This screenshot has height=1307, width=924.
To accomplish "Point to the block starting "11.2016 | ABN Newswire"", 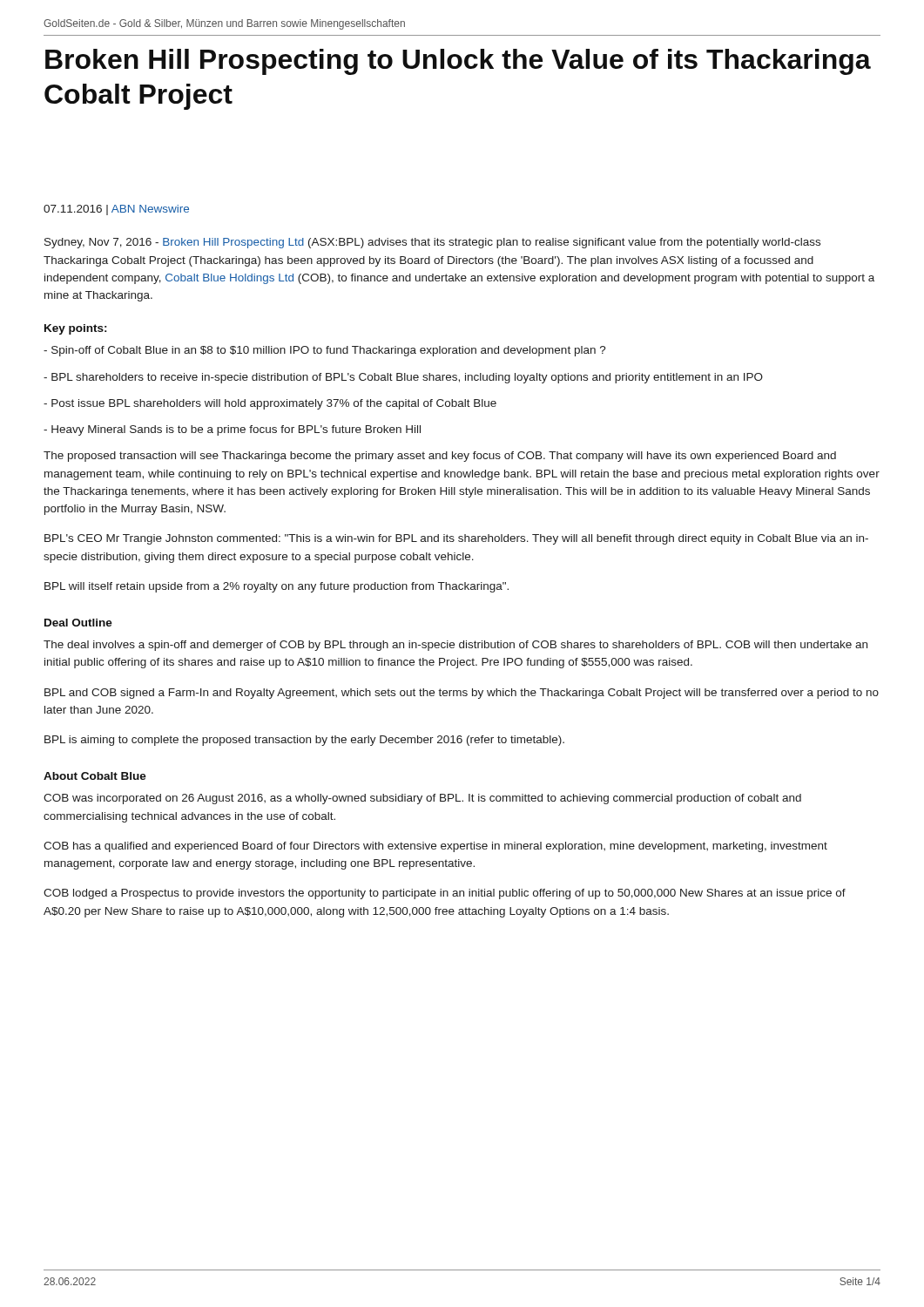I will pos(117,209).
